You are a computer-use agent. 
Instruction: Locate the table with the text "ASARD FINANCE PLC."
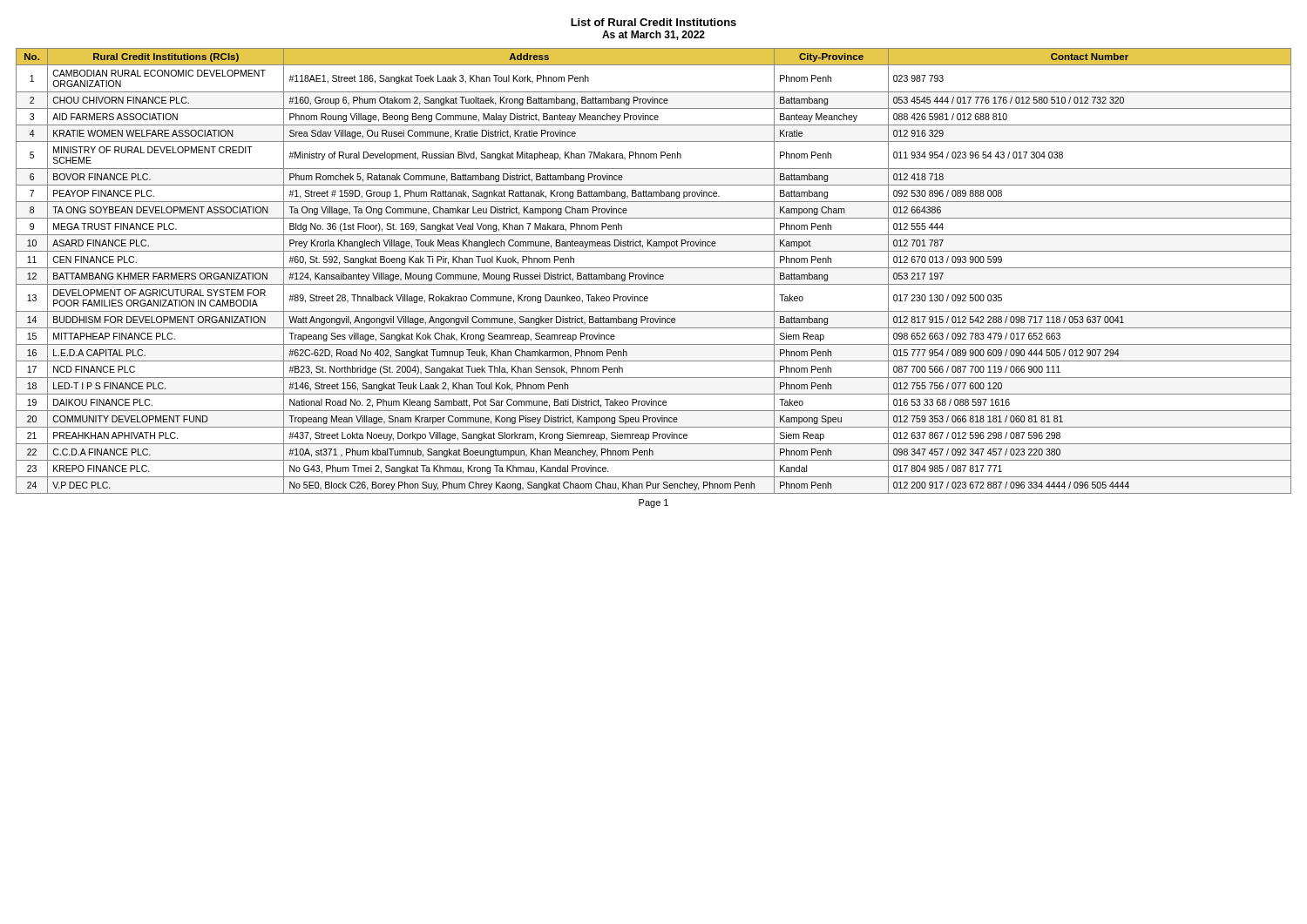point(654,271)
